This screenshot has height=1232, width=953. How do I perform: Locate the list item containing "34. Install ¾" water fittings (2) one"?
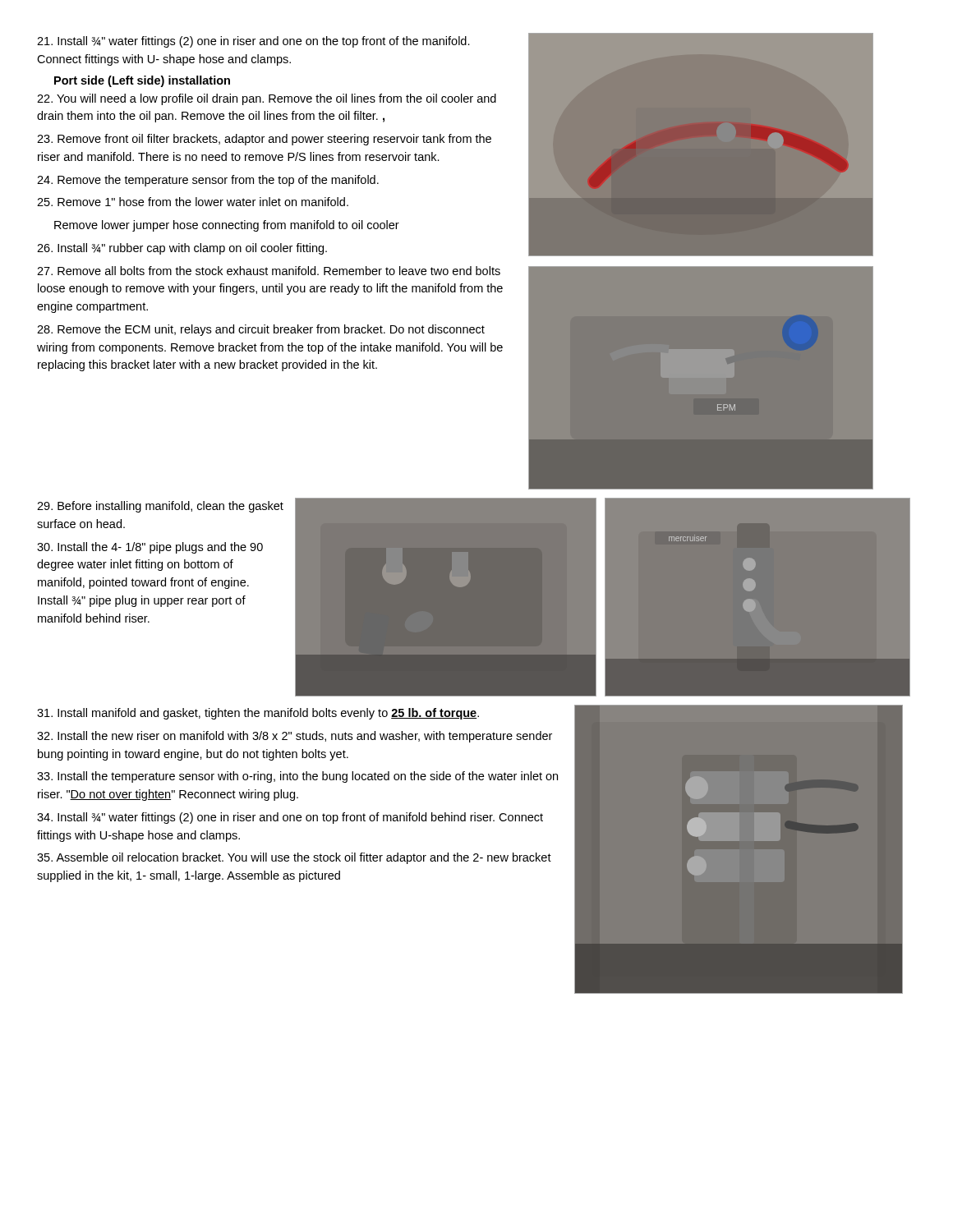(300, 827)
